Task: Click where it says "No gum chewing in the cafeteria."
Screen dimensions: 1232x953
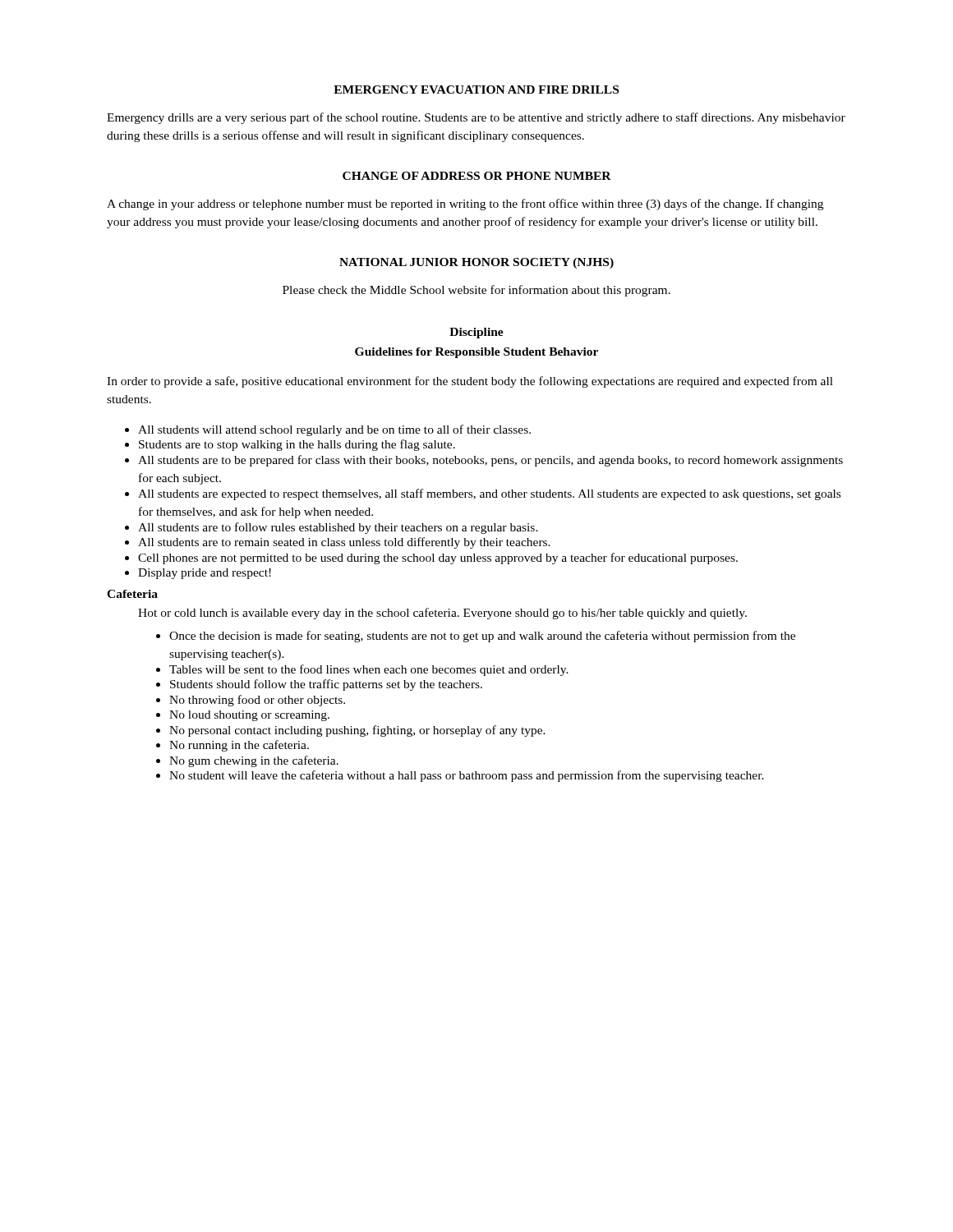Action: (x=476, y=761)
